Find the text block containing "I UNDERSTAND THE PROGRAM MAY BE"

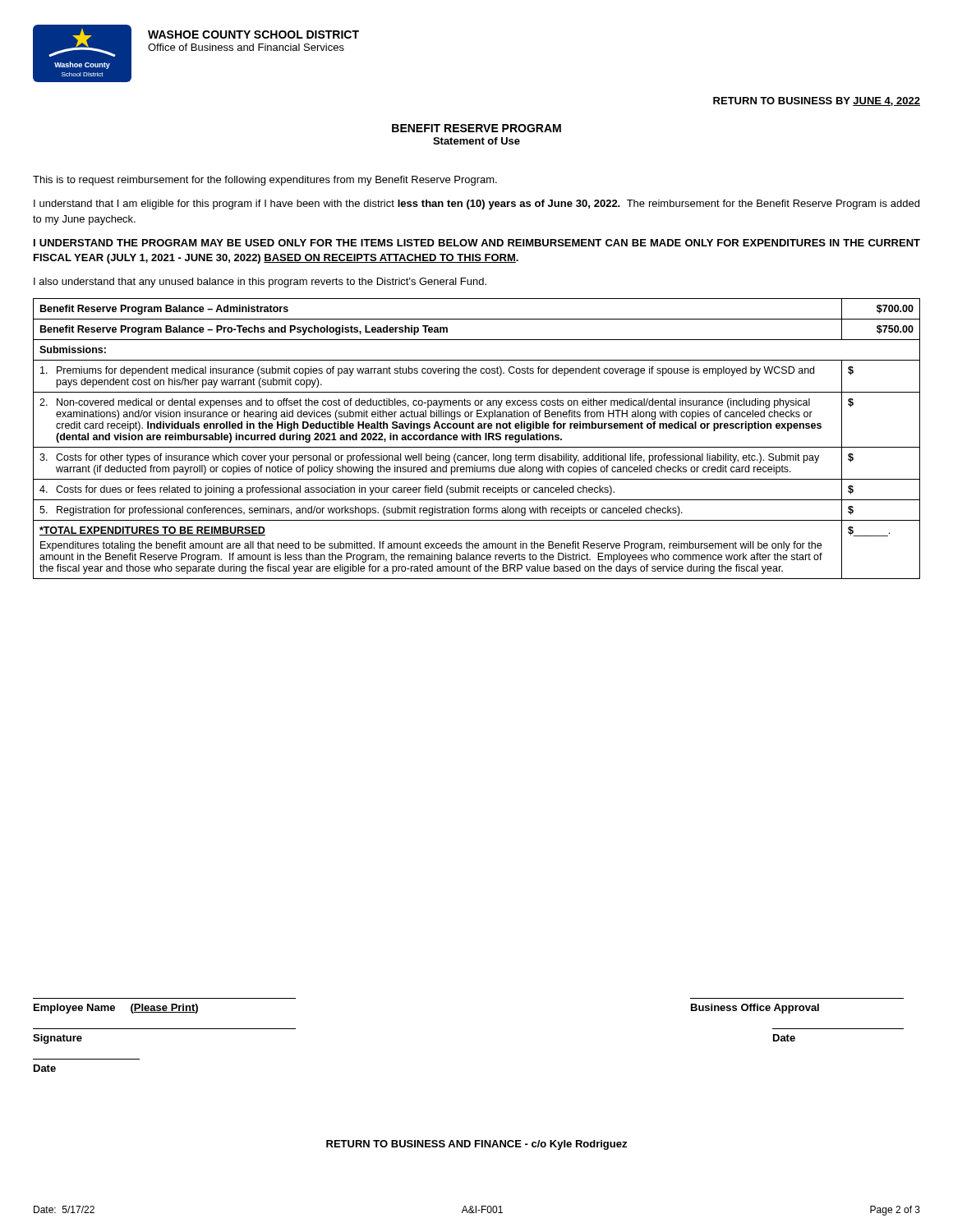click(476, 250)
